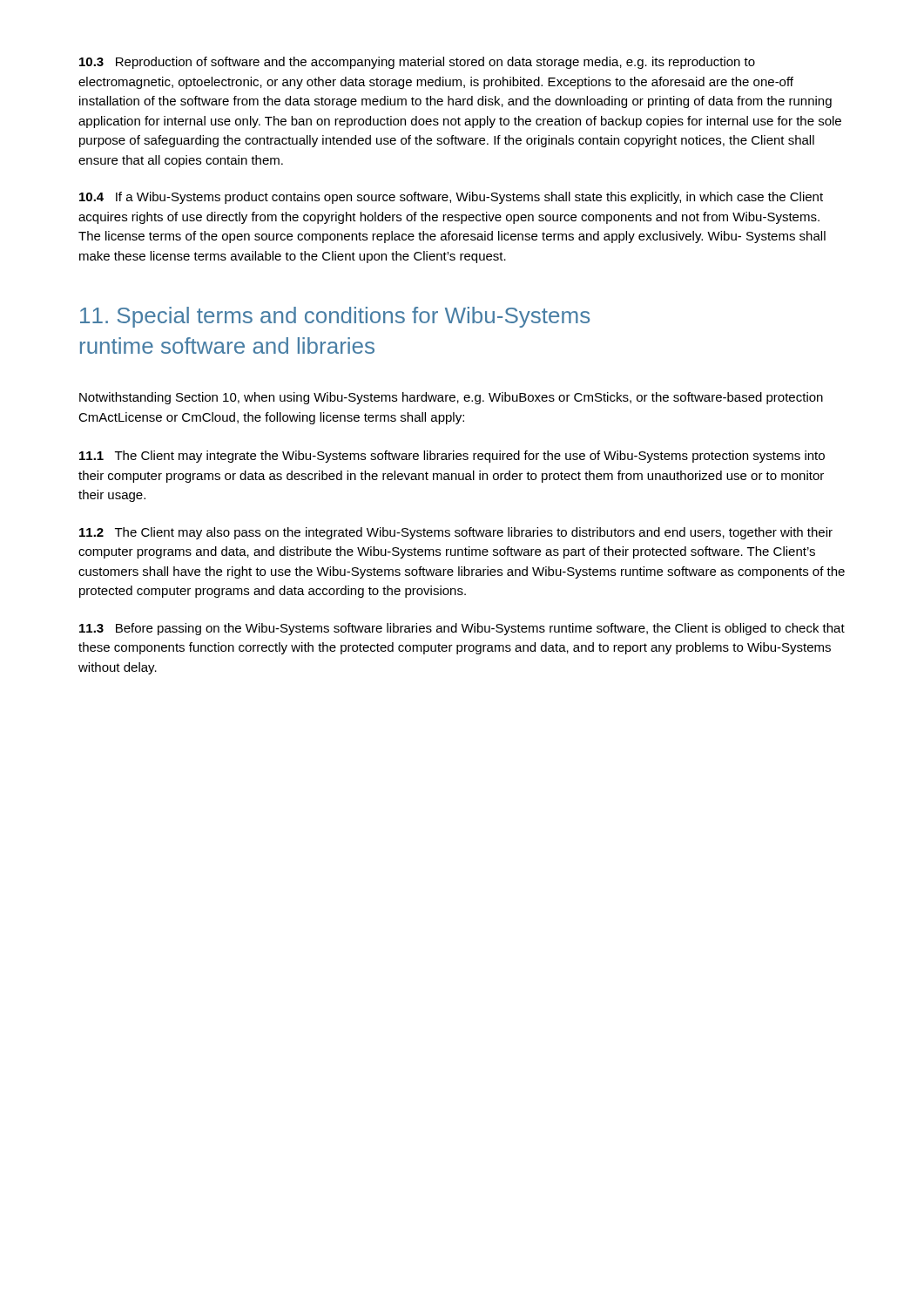Image resolution: width=924 pixels, height=1307 pixels.
Task: Click the passage that begins "4 If a"
Action: click(452, 226)
